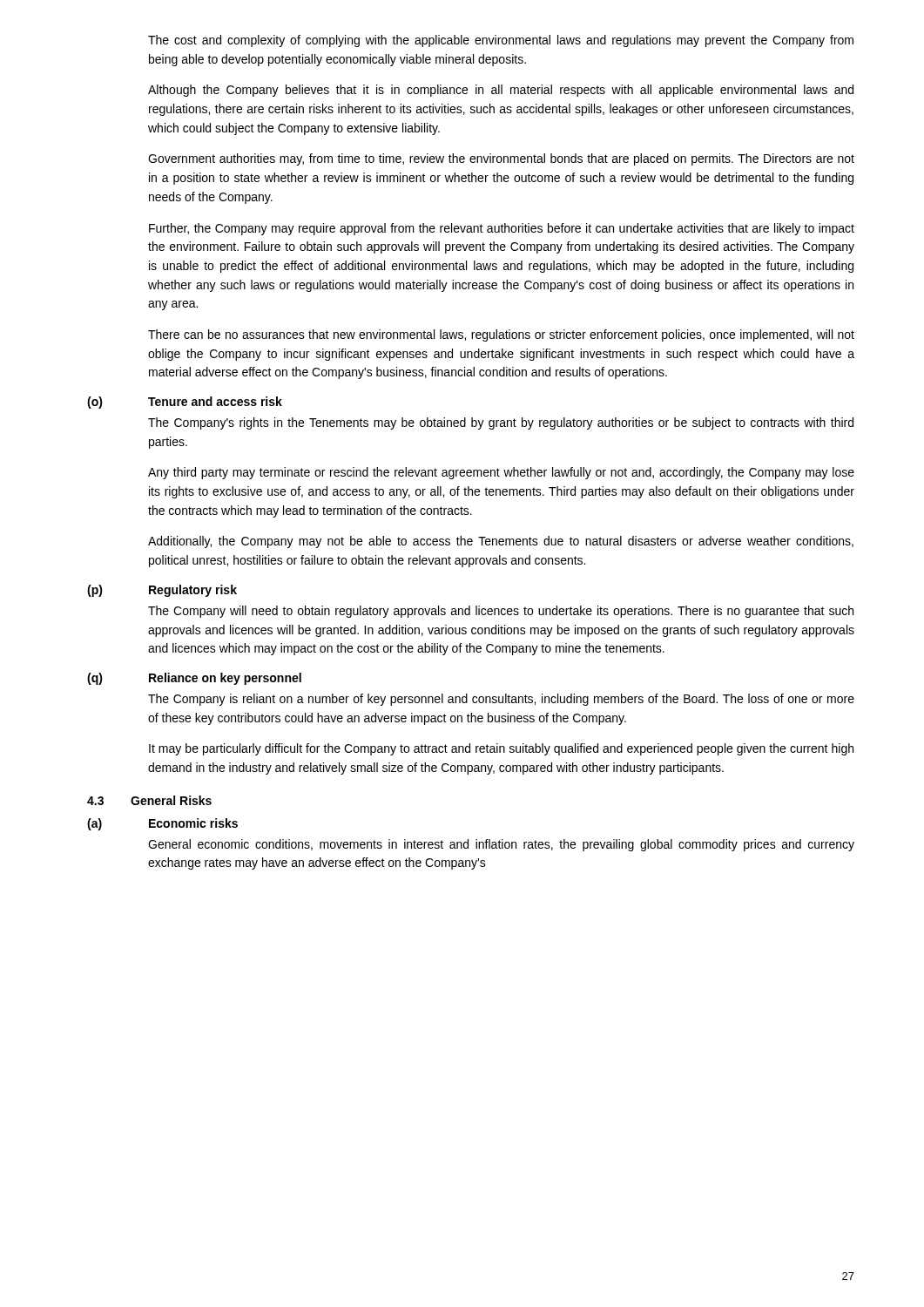Select the text starting "Further, the Company"
Image resolution: width=924 pixels, height=1307 pixels.
(x=501, y=266)
